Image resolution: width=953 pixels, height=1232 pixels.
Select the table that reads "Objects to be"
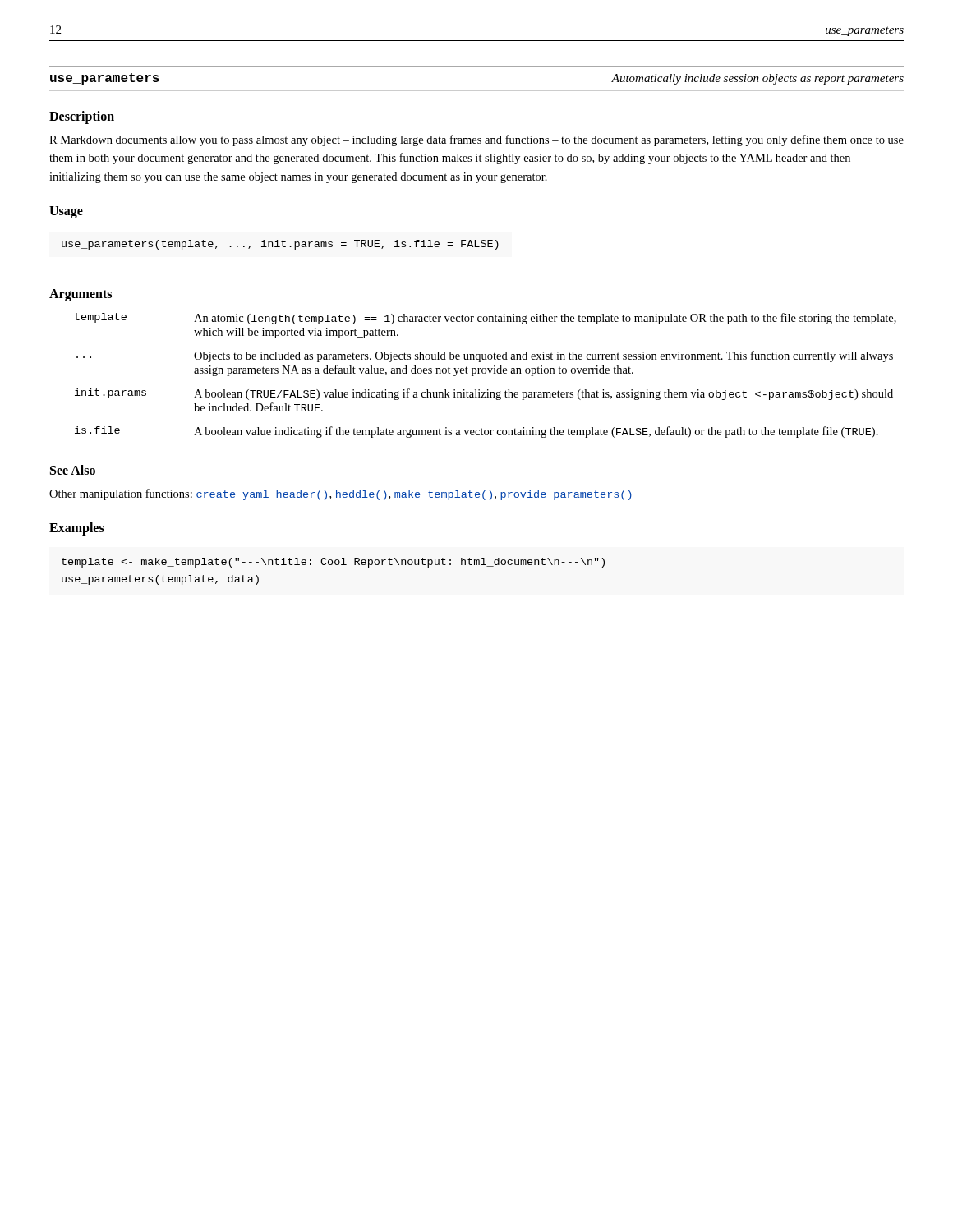[x=476, y=377]
